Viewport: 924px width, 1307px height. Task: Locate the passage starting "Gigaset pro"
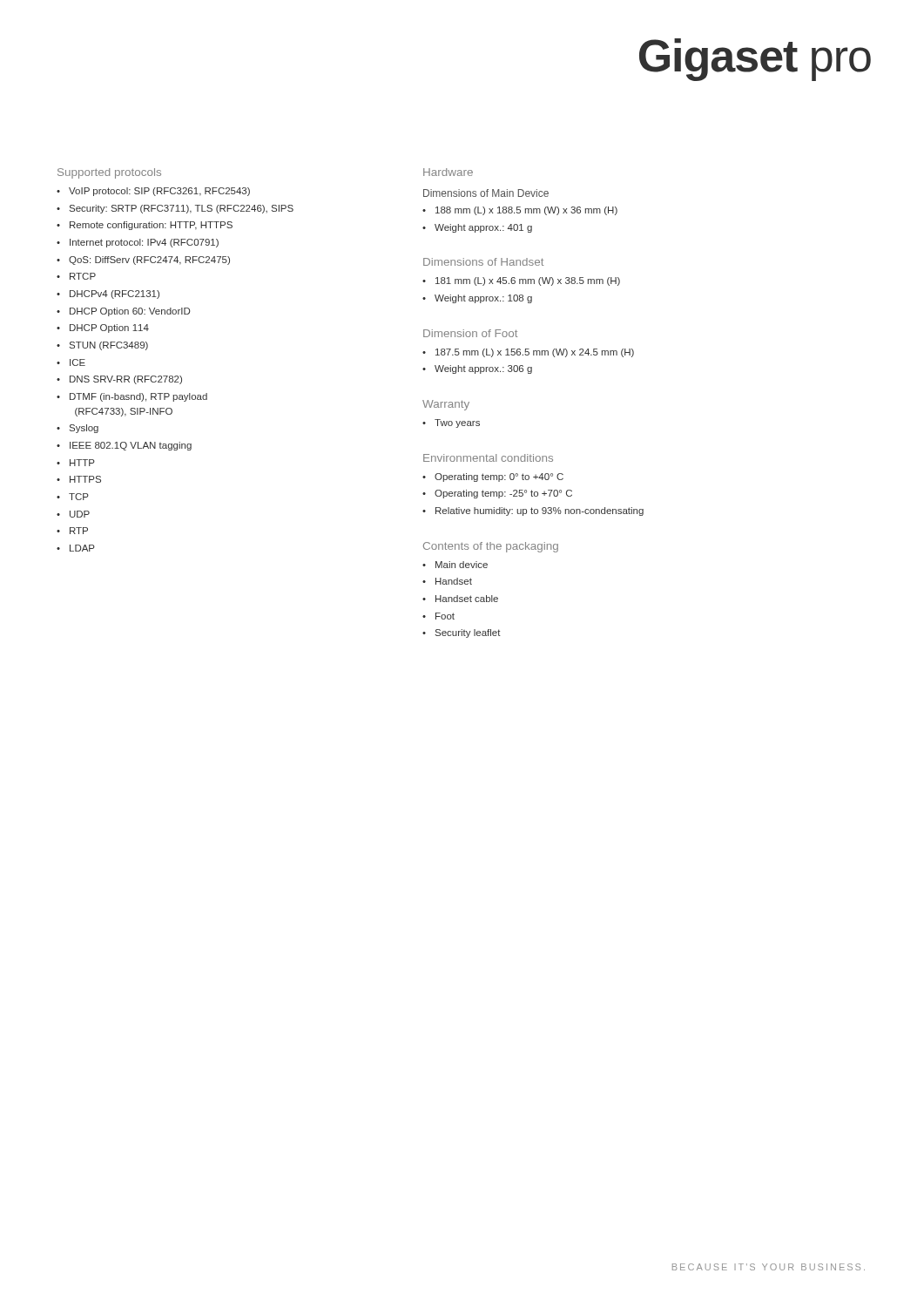[754, 56]
